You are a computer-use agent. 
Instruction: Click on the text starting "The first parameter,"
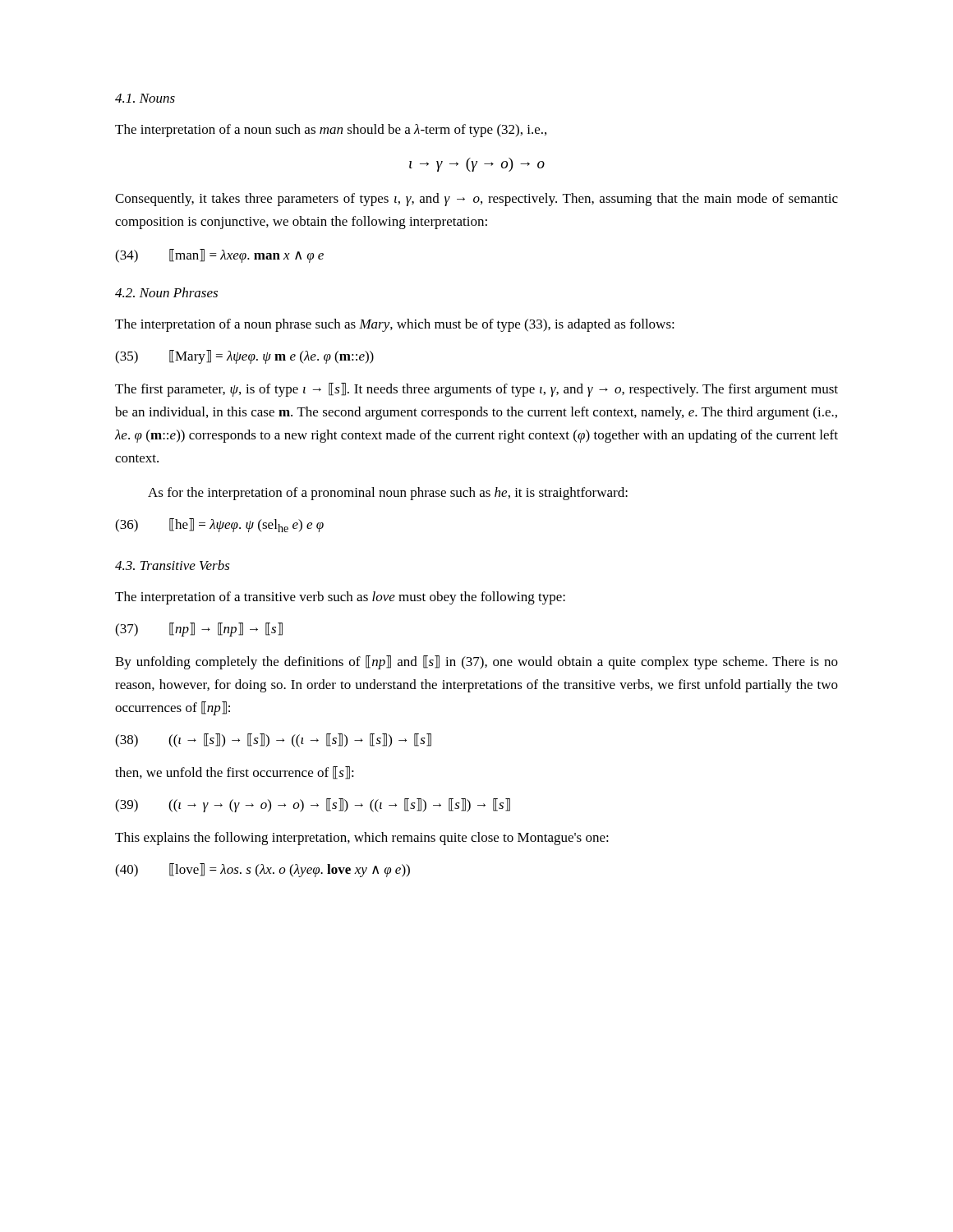[476, 424]
